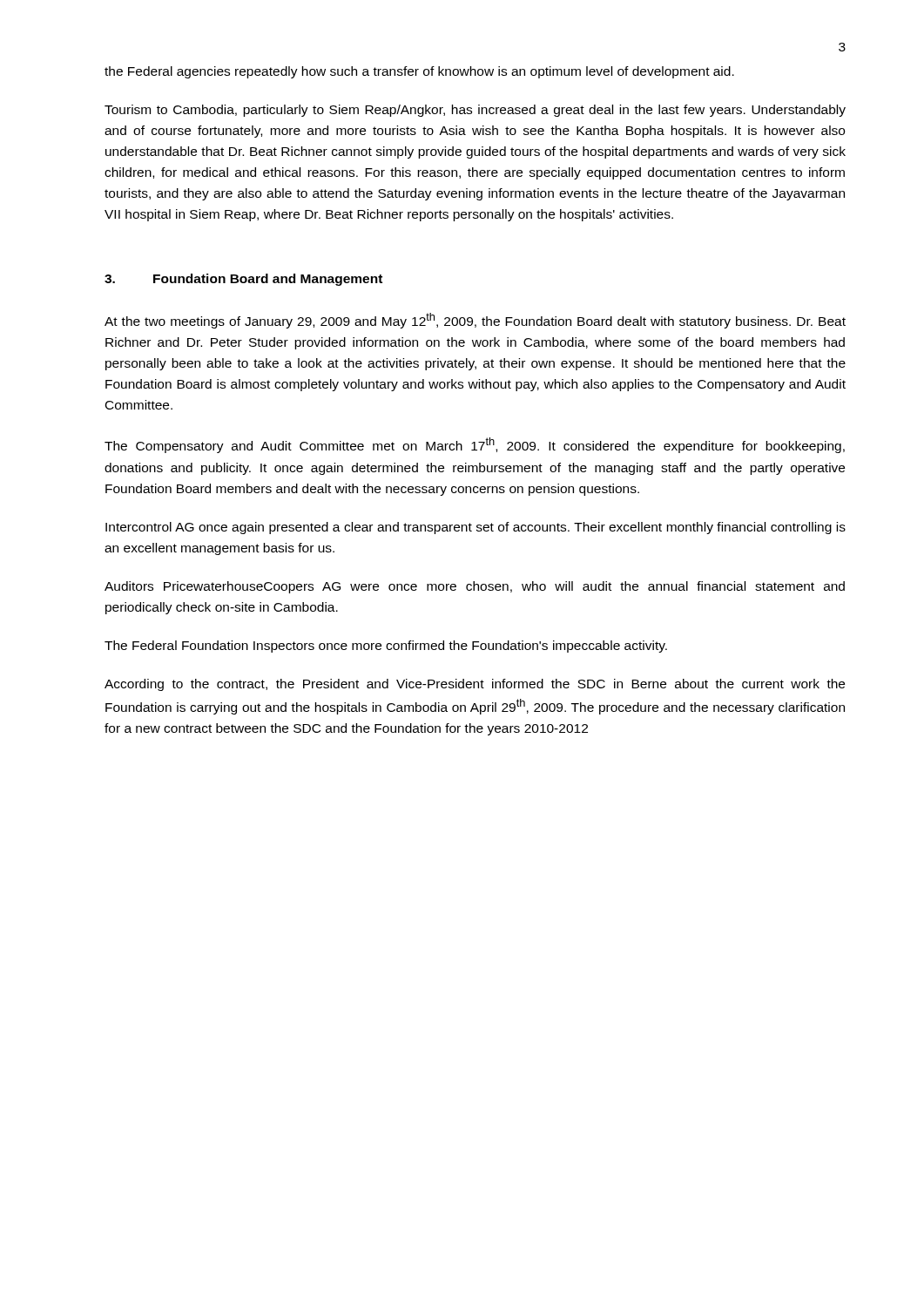The height and width of the screenshot is (1307, 924).
Task: Find the text block containing "At the two"
Action: 475,361
